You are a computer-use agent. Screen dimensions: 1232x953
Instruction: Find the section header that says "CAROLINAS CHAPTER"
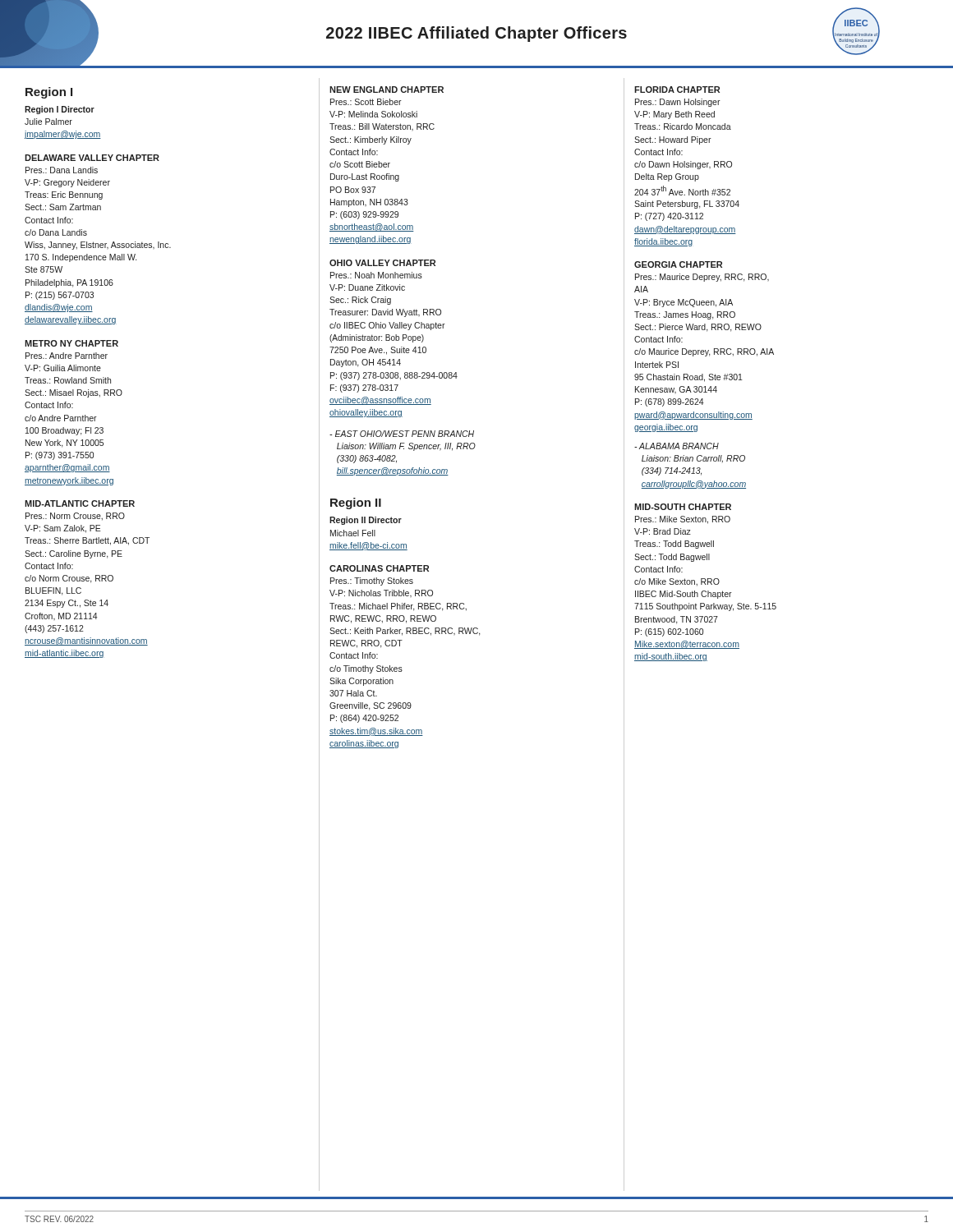click(379, 568)
